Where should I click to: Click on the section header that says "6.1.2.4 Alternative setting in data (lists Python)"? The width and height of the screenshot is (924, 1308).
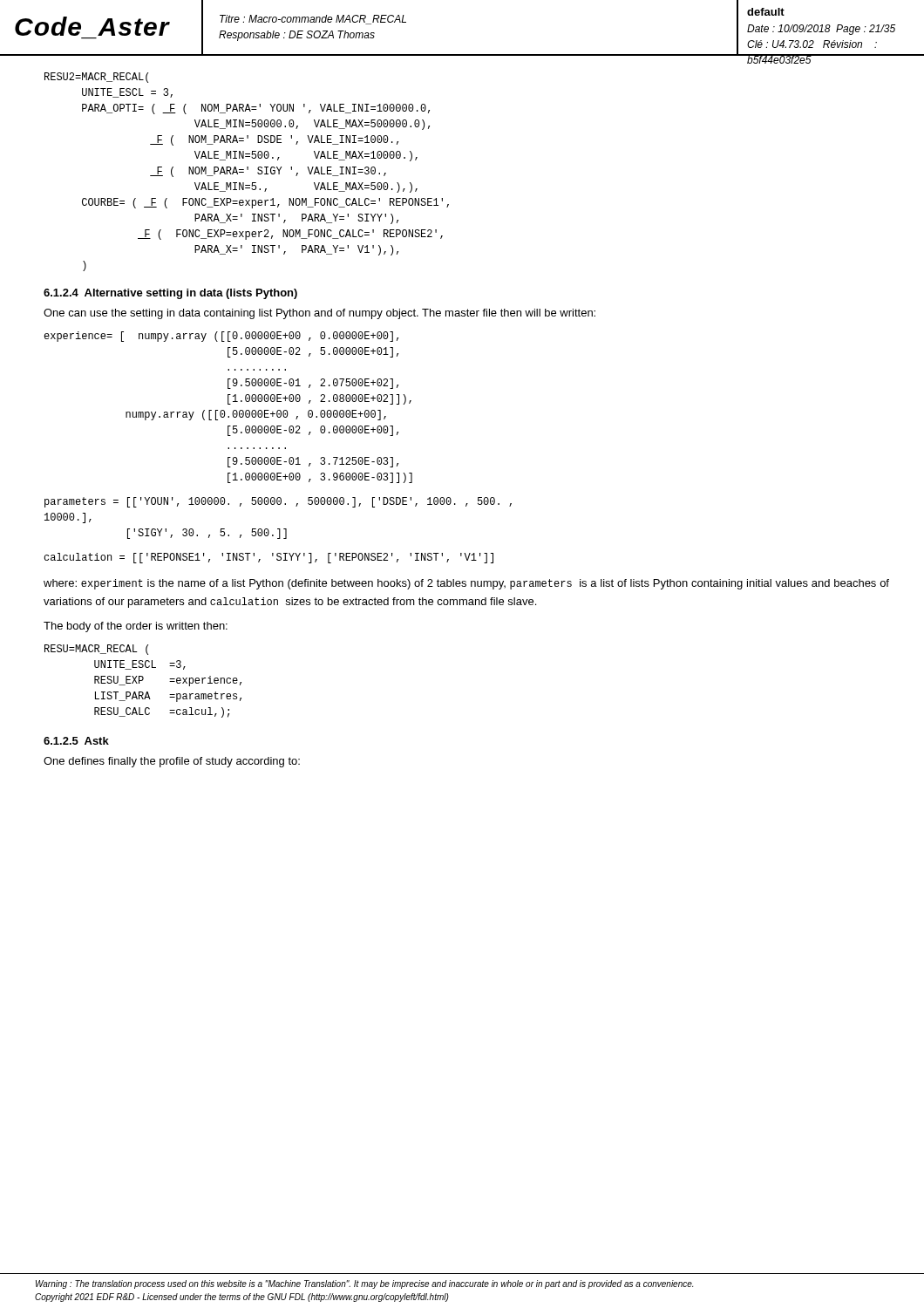(x=171, y=293)
